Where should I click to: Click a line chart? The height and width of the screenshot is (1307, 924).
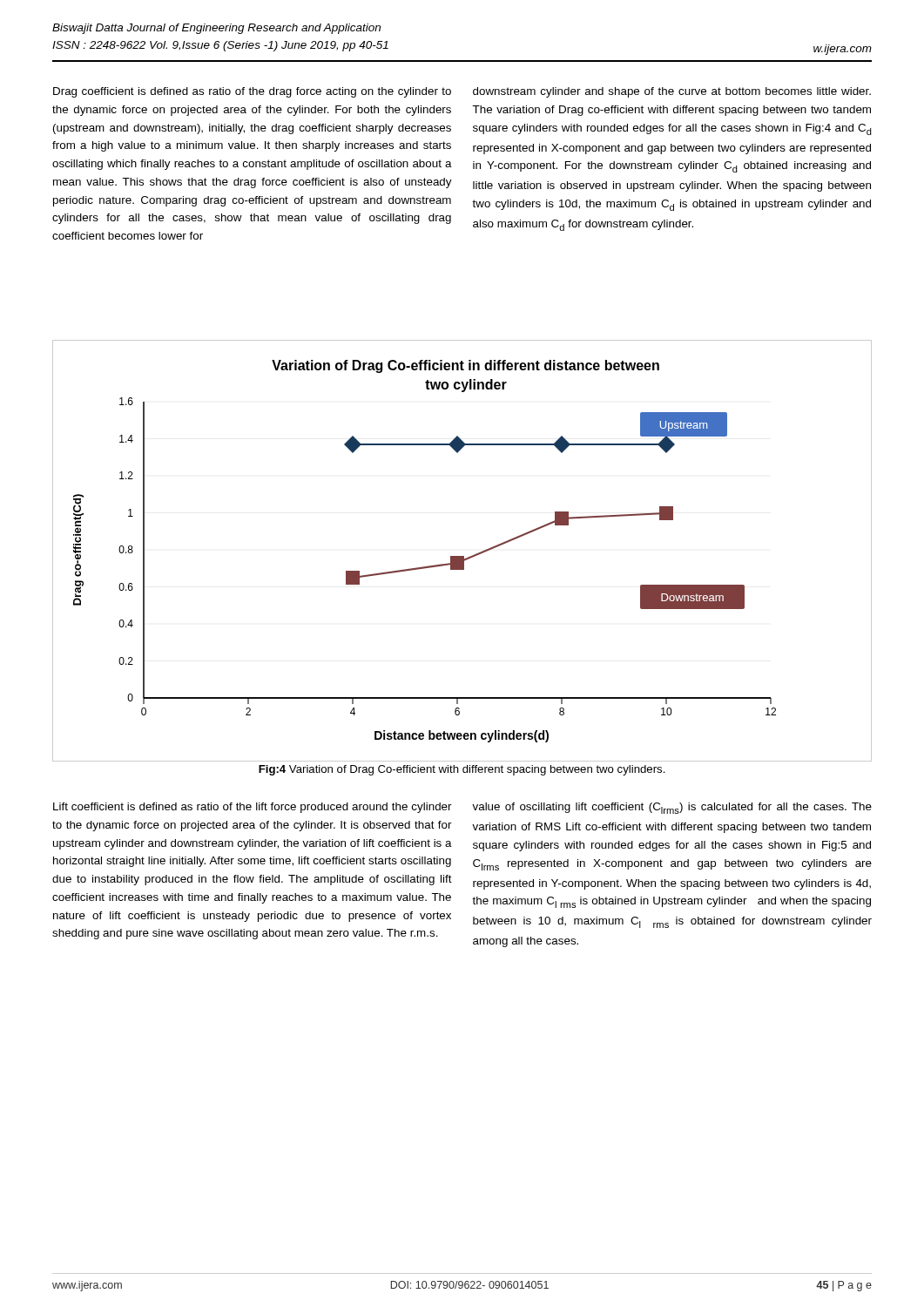click(x=462, y=551)
